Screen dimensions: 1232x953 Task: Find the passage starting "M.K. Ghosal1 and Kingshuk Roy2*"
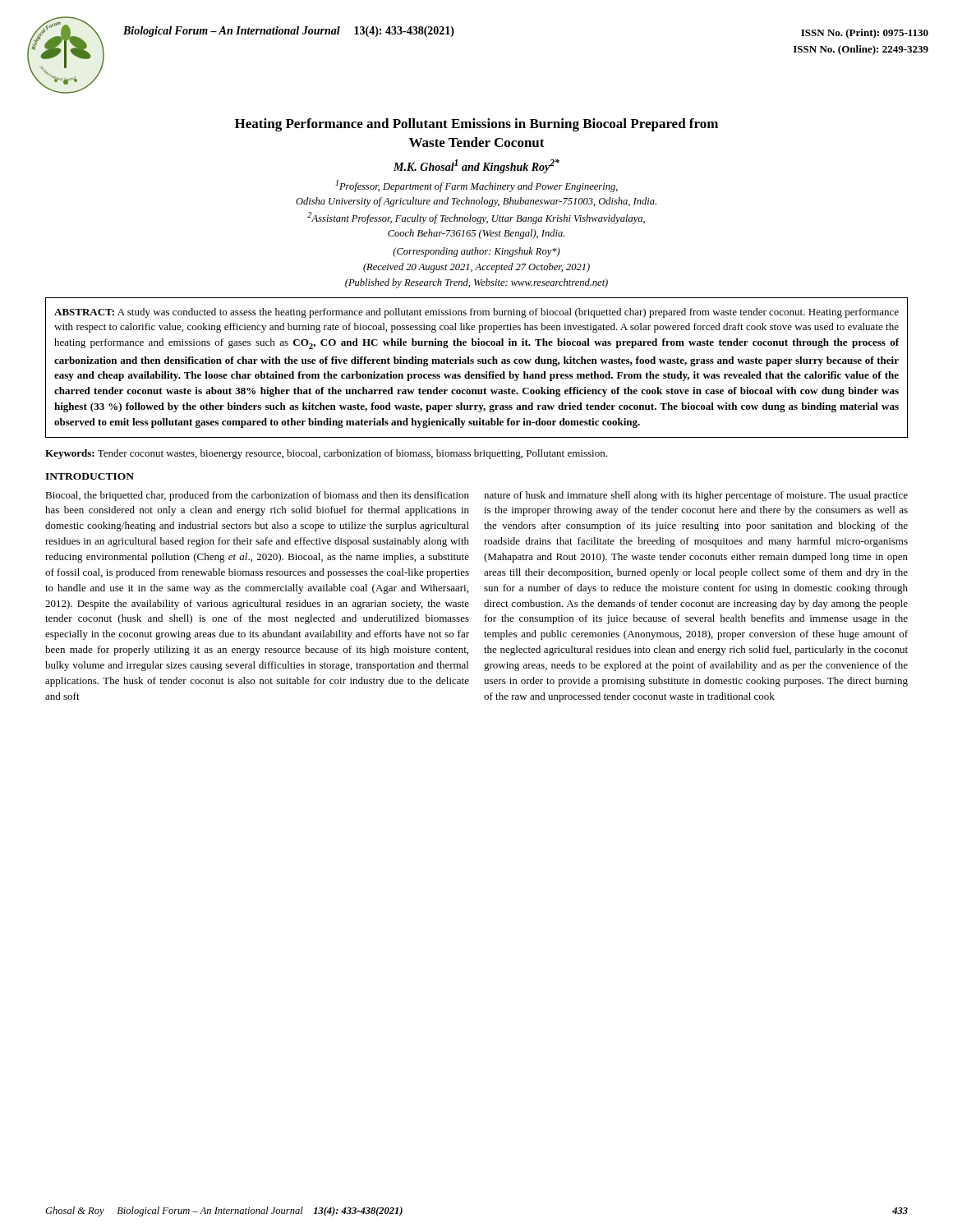click(x=476, y=165)
